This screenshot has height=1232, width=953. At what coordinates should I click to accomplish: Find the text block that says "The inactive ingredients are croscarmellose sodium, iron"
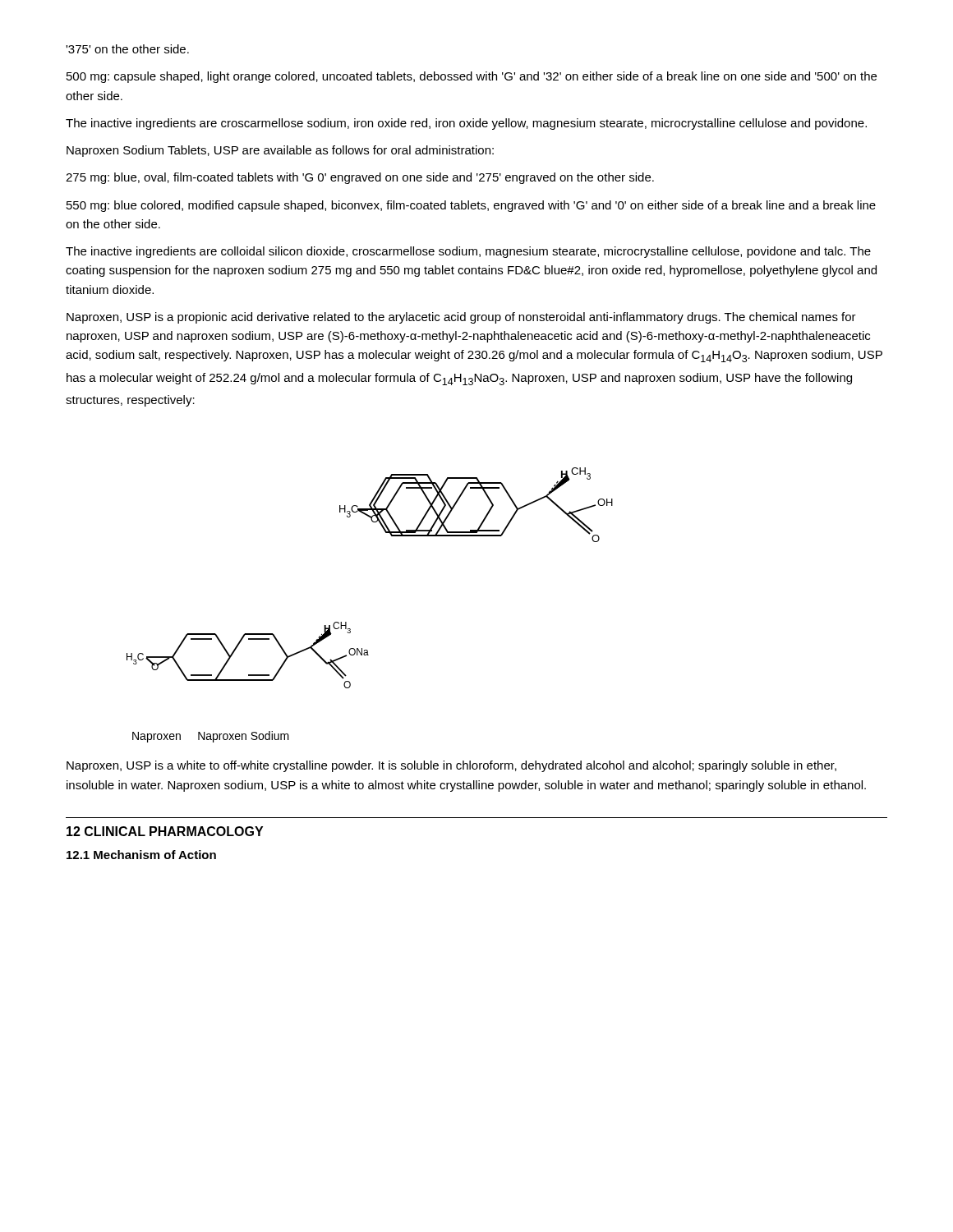pyautogui.click(x=467, y=123)
